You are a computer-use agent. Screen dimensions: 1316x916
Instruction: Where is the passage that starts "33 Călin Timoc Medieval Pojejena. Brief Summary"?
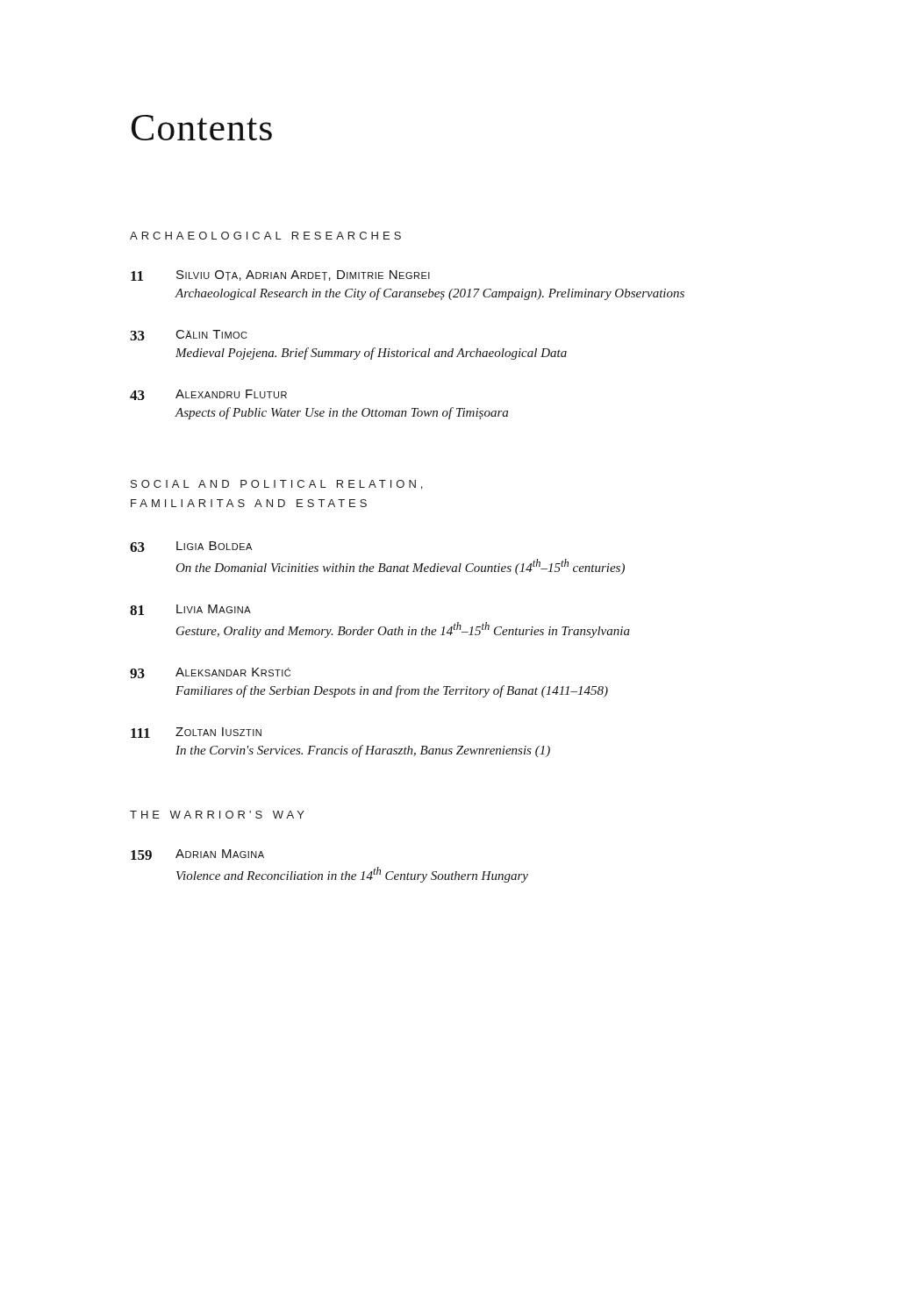coord(479,344)
